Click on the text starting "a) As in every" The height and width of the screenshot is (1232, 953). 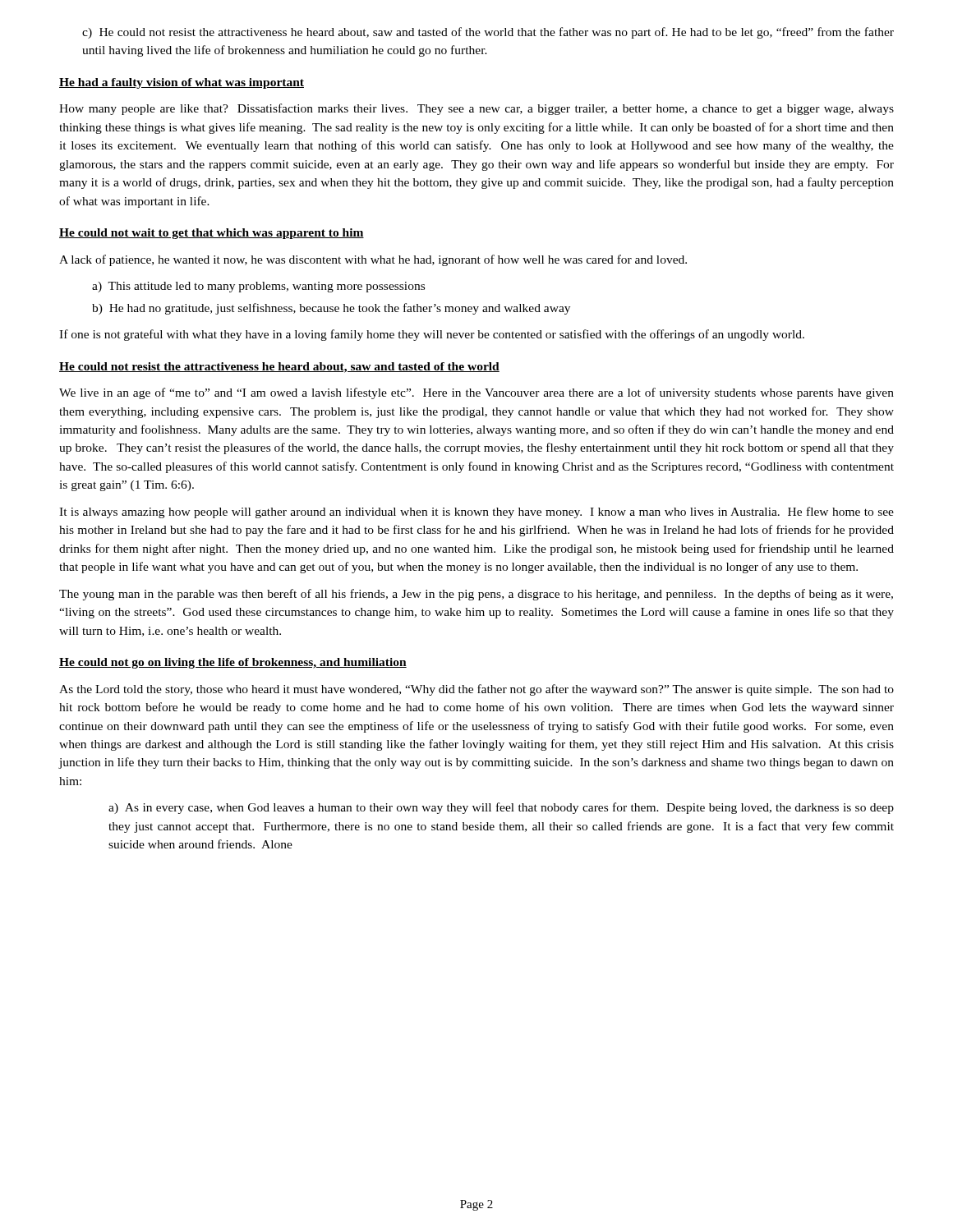click(x=501, y=826)
